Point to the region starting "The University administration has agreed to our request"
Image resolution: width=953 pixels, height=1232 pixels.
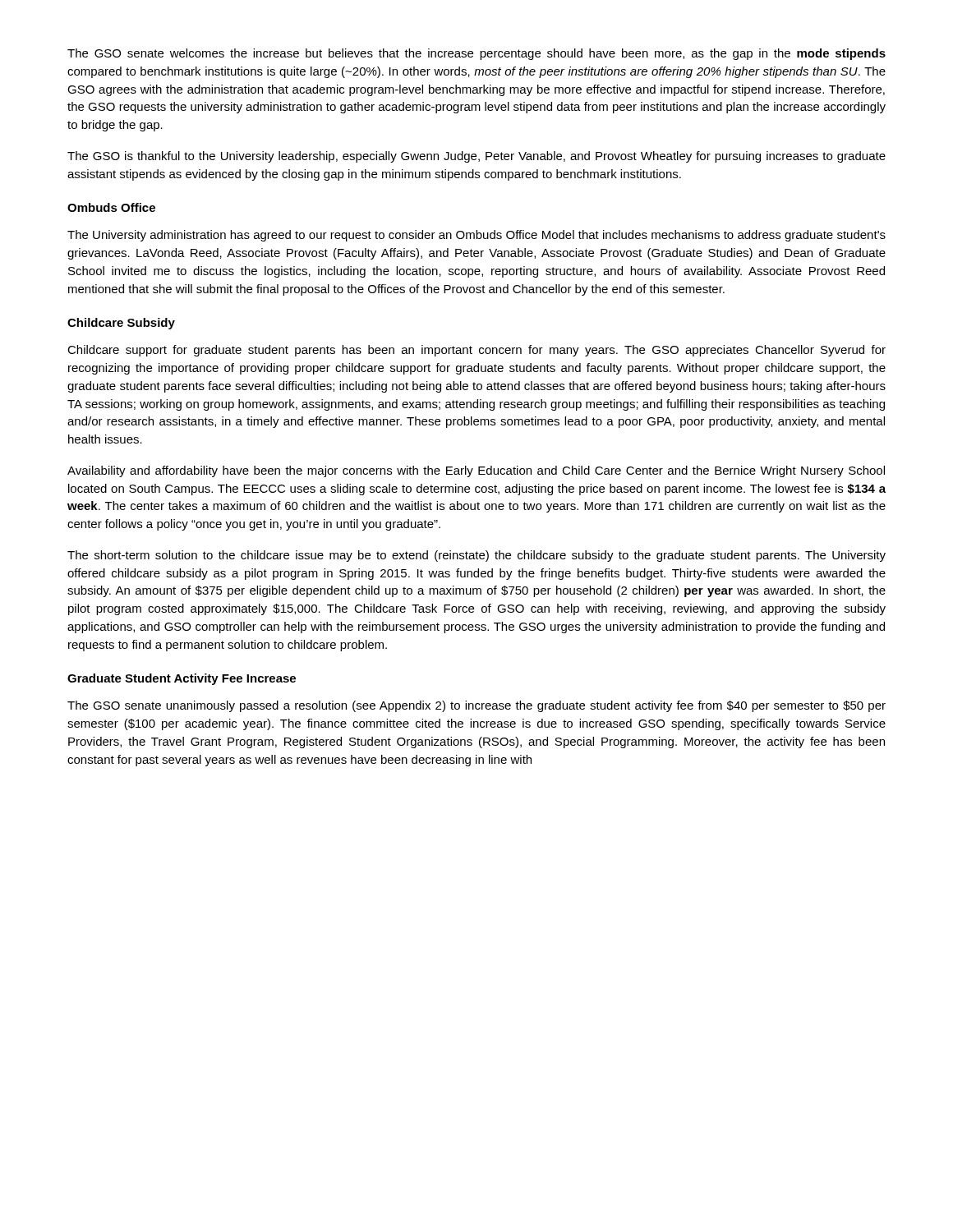[476, 261]
